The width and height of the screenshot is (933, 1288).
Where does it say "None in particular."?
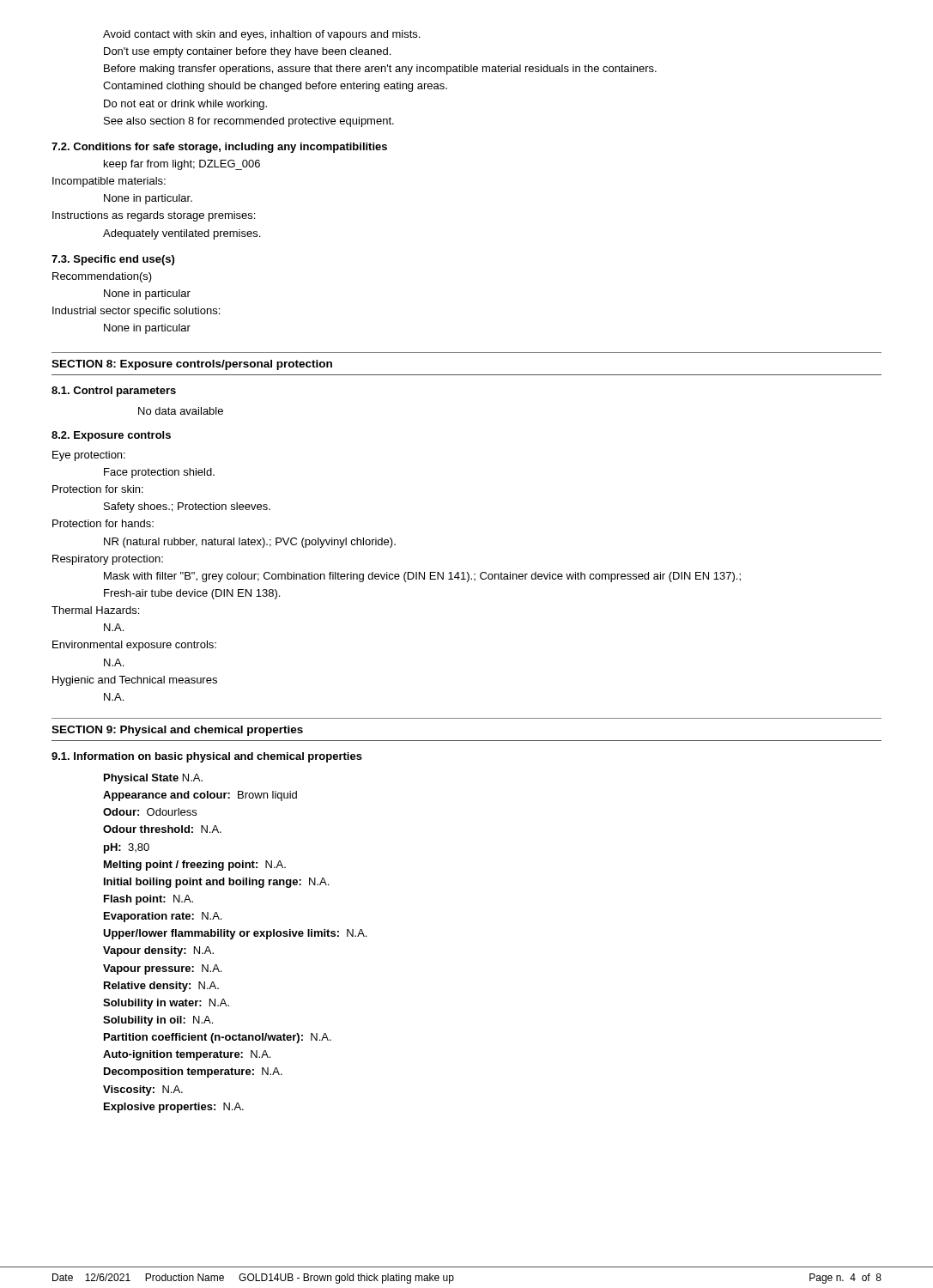[x=148, y=198]
